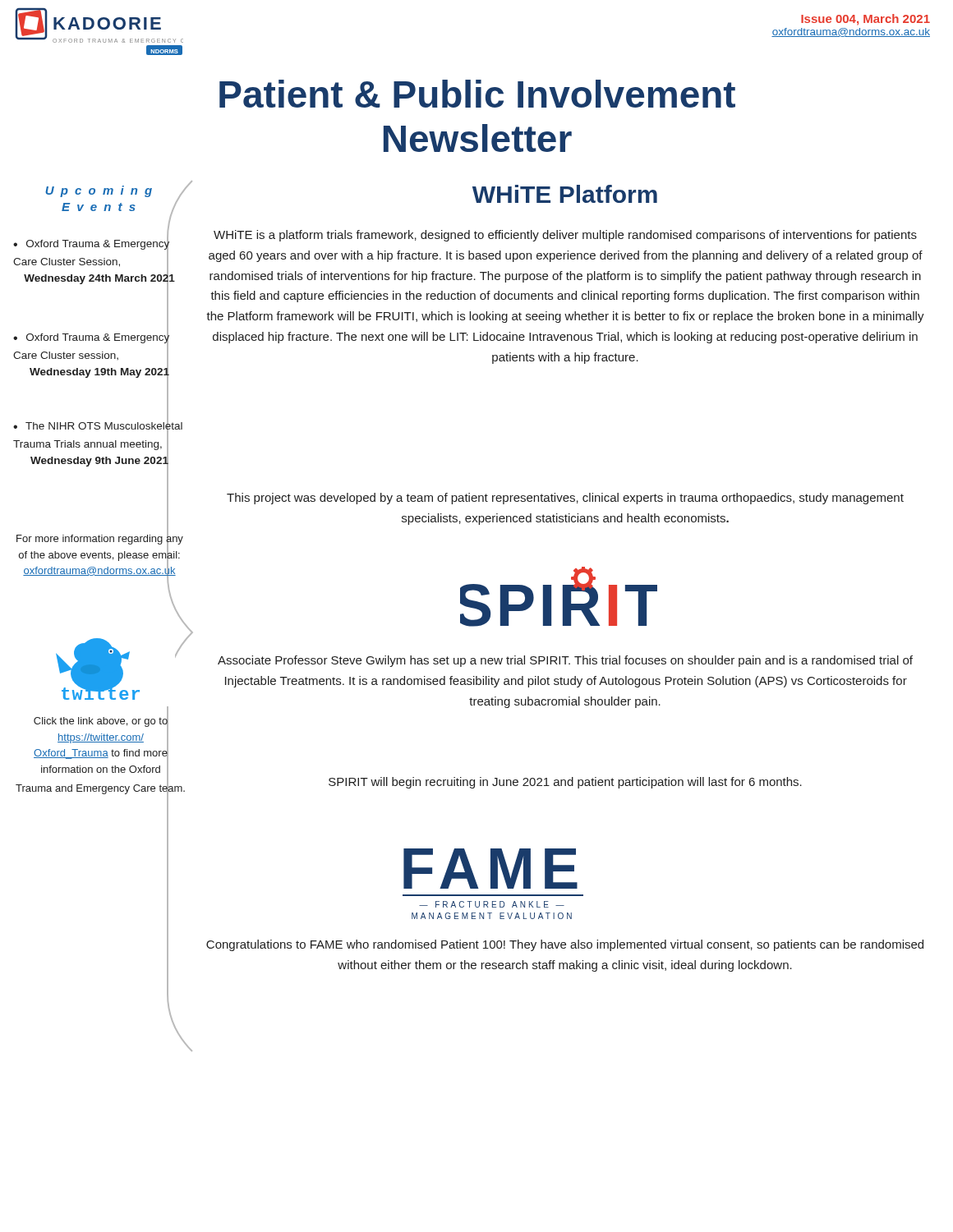Find the block starting "Patient & Public InvolvementNewsletter"
Viewport: 953px width, 1232px height.
pos(476,117)
